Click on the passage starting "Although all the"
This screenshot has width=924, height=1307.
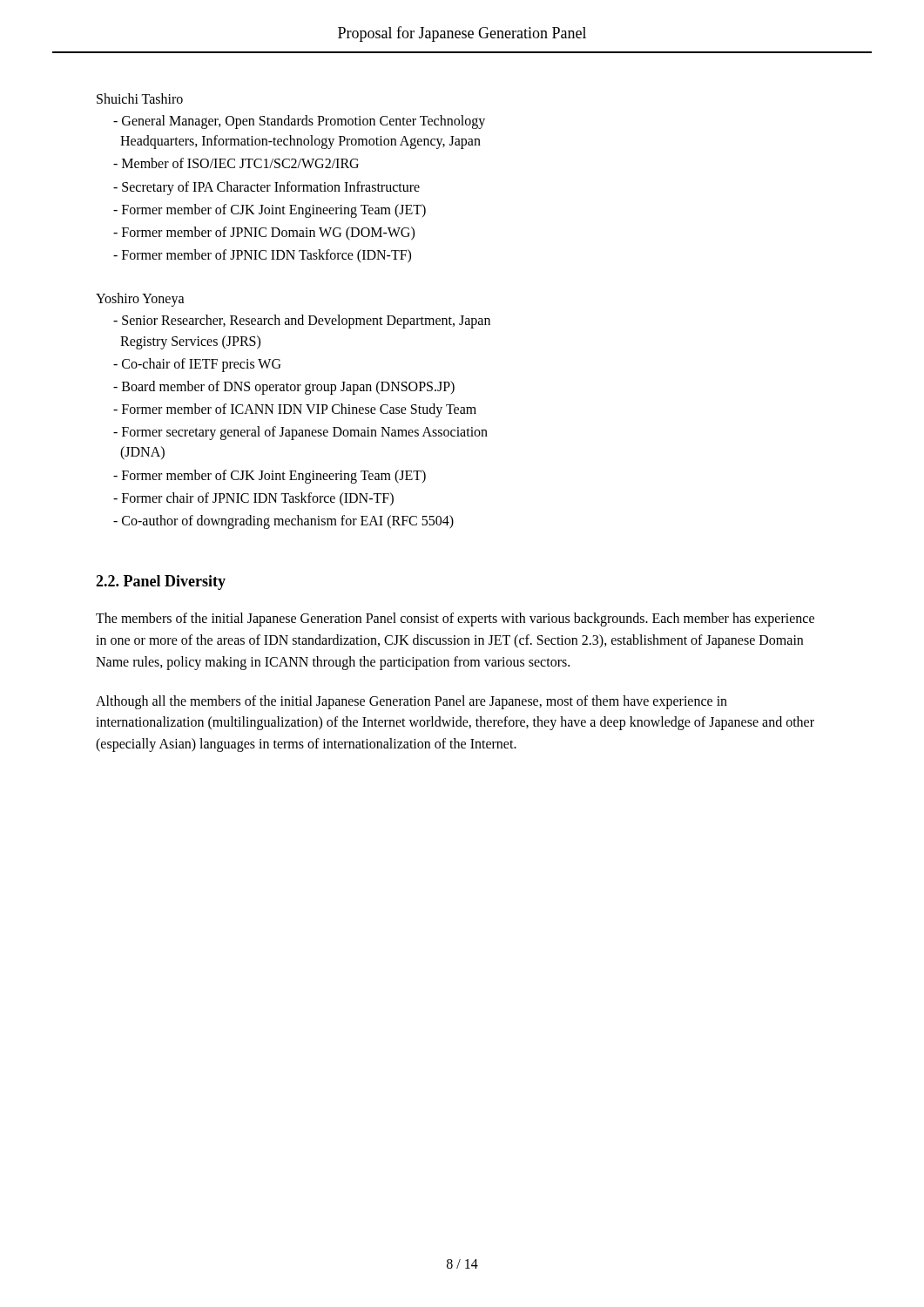point(462,723)
